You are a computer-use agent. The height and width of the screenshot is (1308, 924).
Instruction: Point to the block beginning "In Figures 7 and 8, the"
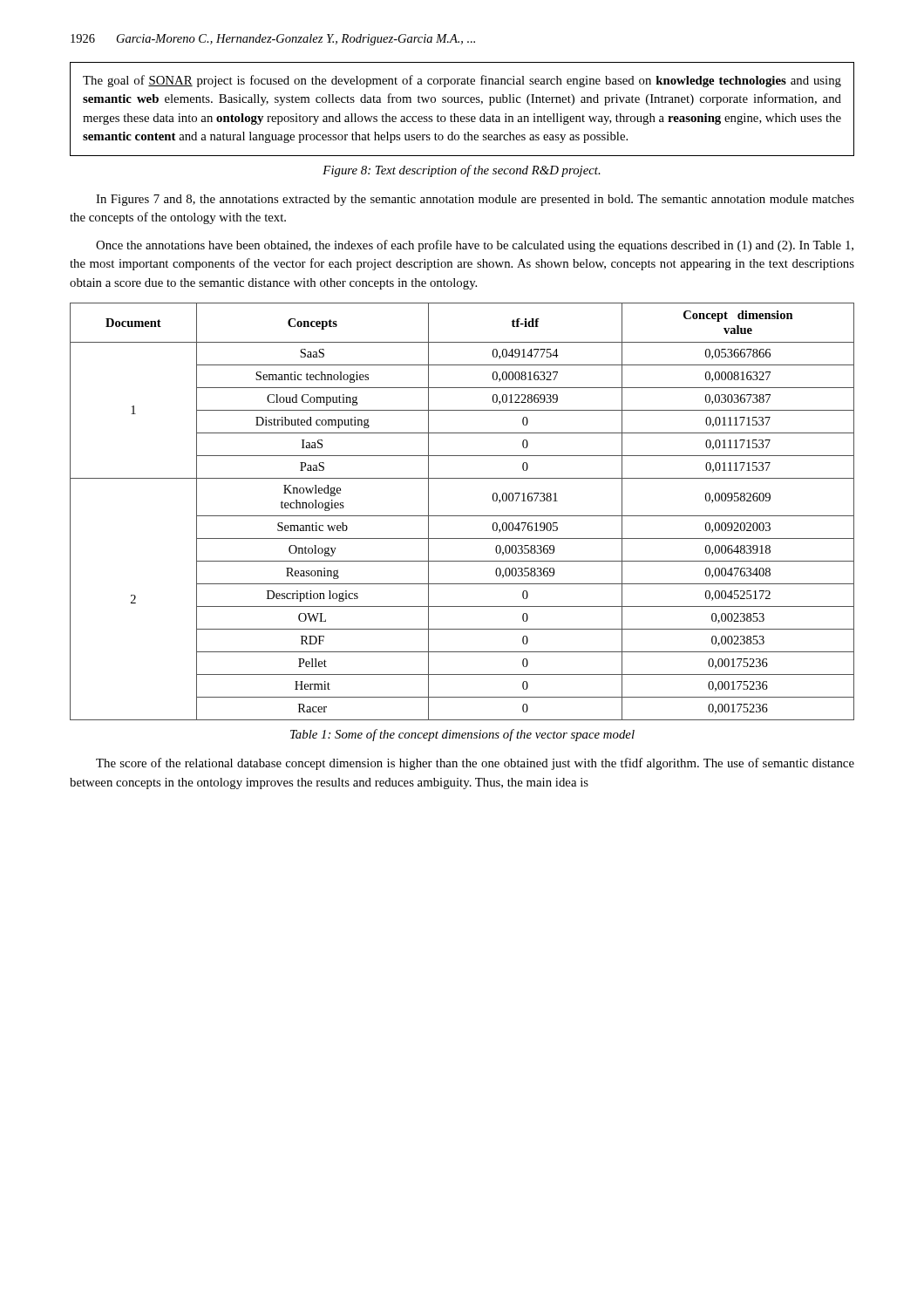462,208
